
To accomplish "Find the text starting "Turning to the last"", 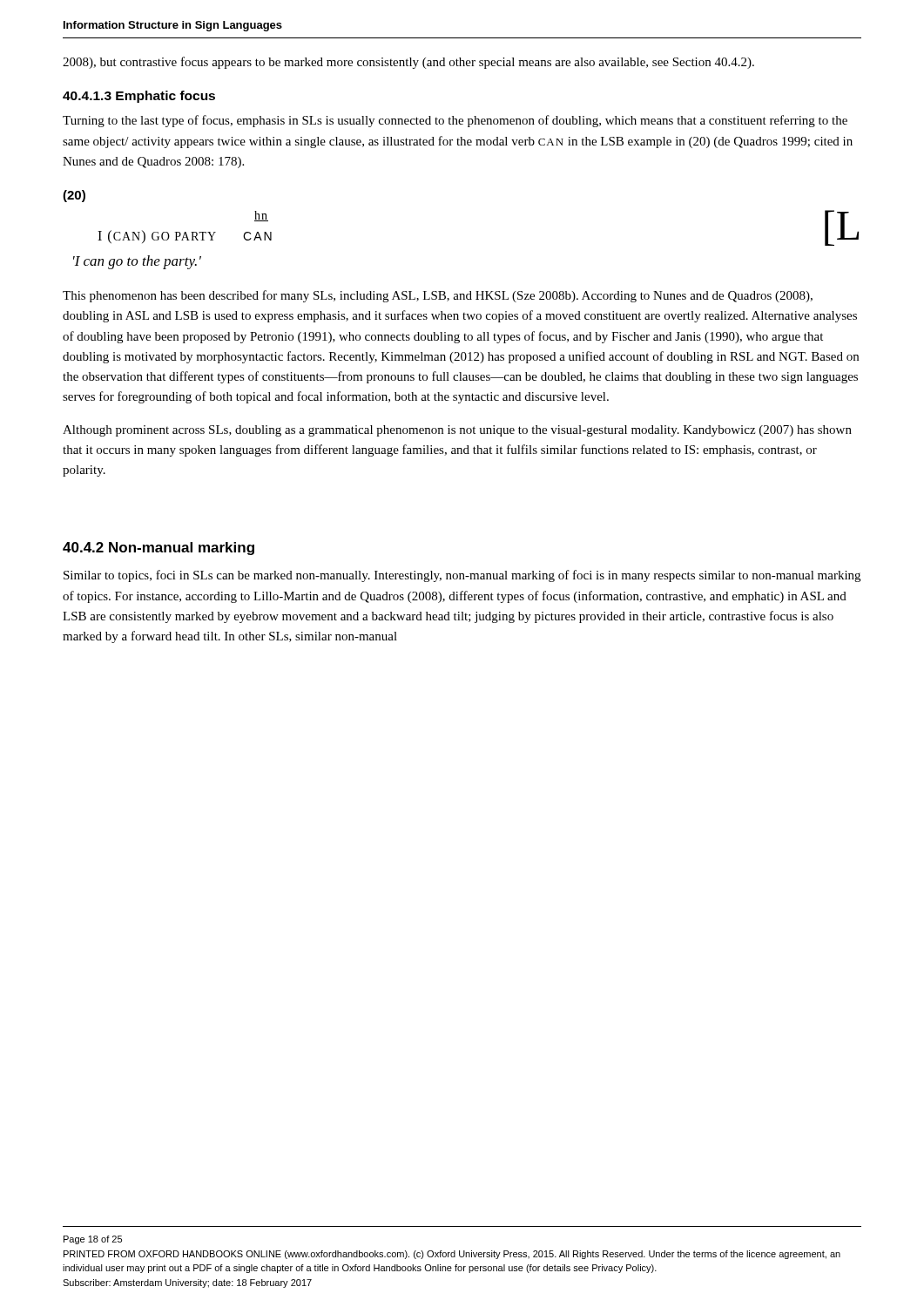I will tap(458, 141).
